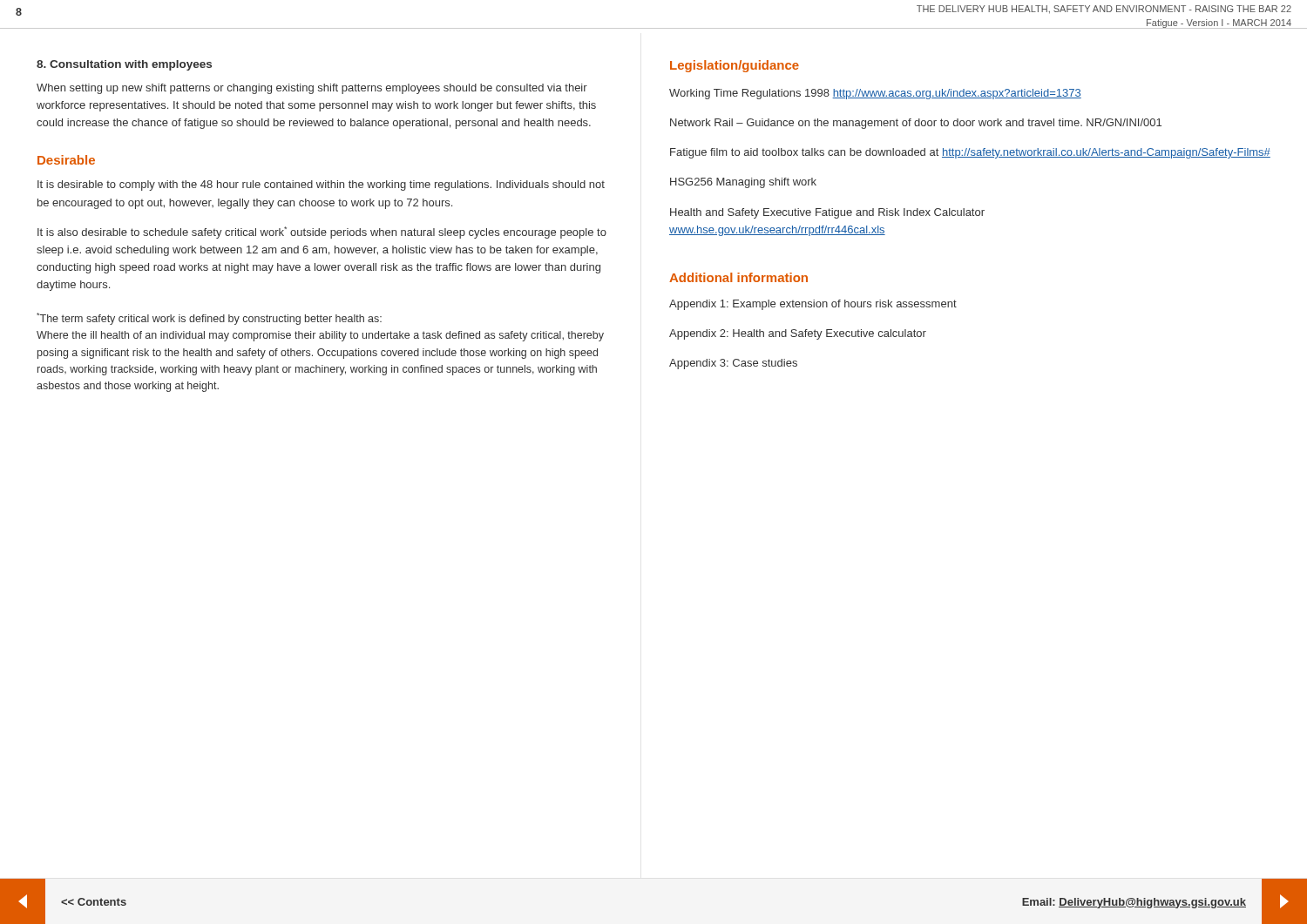Screen dimensions: 924x1307
Task: Click on the text containing "HSG256 Managing shift work"
Action: [743, 183]
